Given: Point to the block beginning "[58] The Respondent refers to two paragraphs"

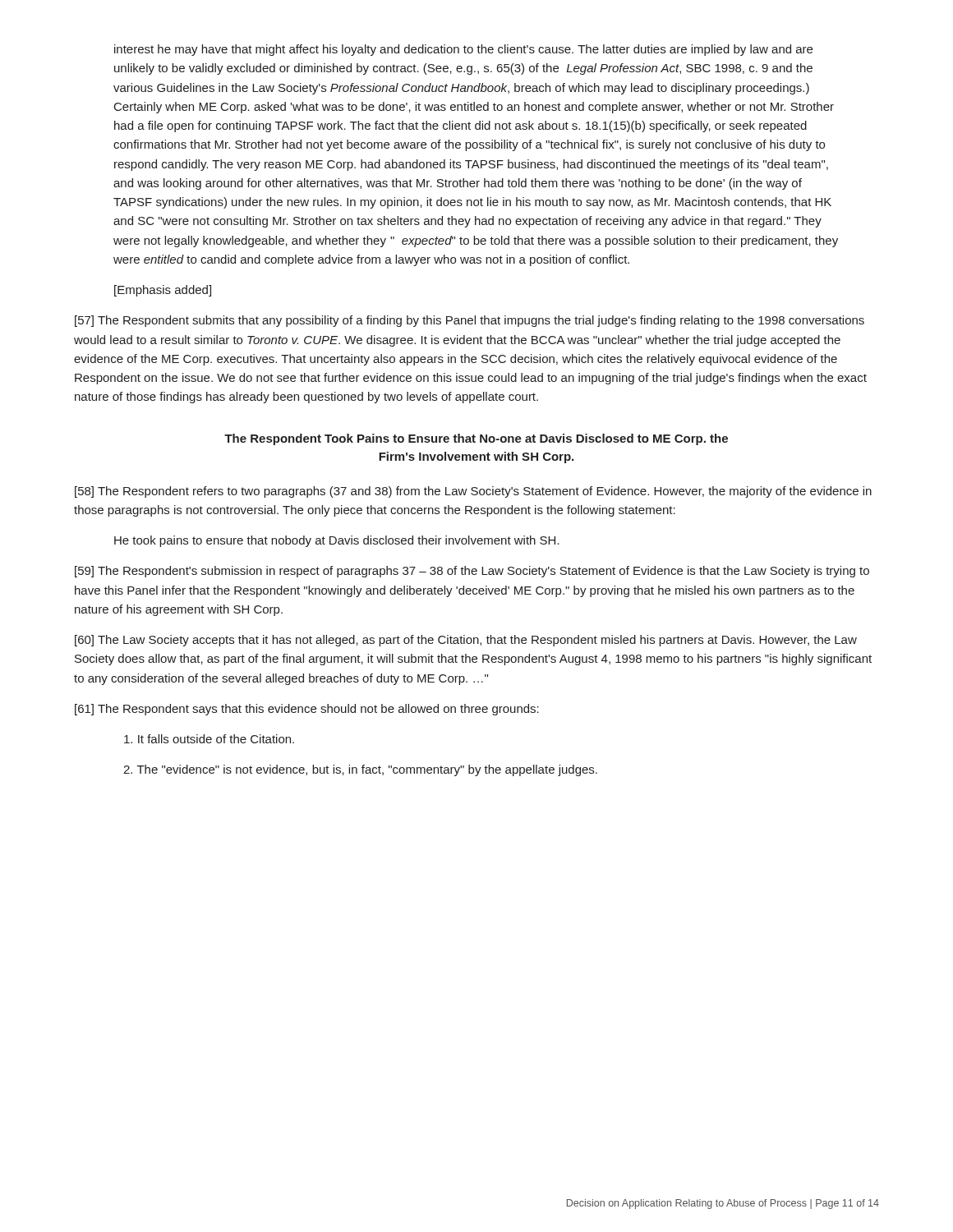Looking at the screenshot, I should 476,500.
